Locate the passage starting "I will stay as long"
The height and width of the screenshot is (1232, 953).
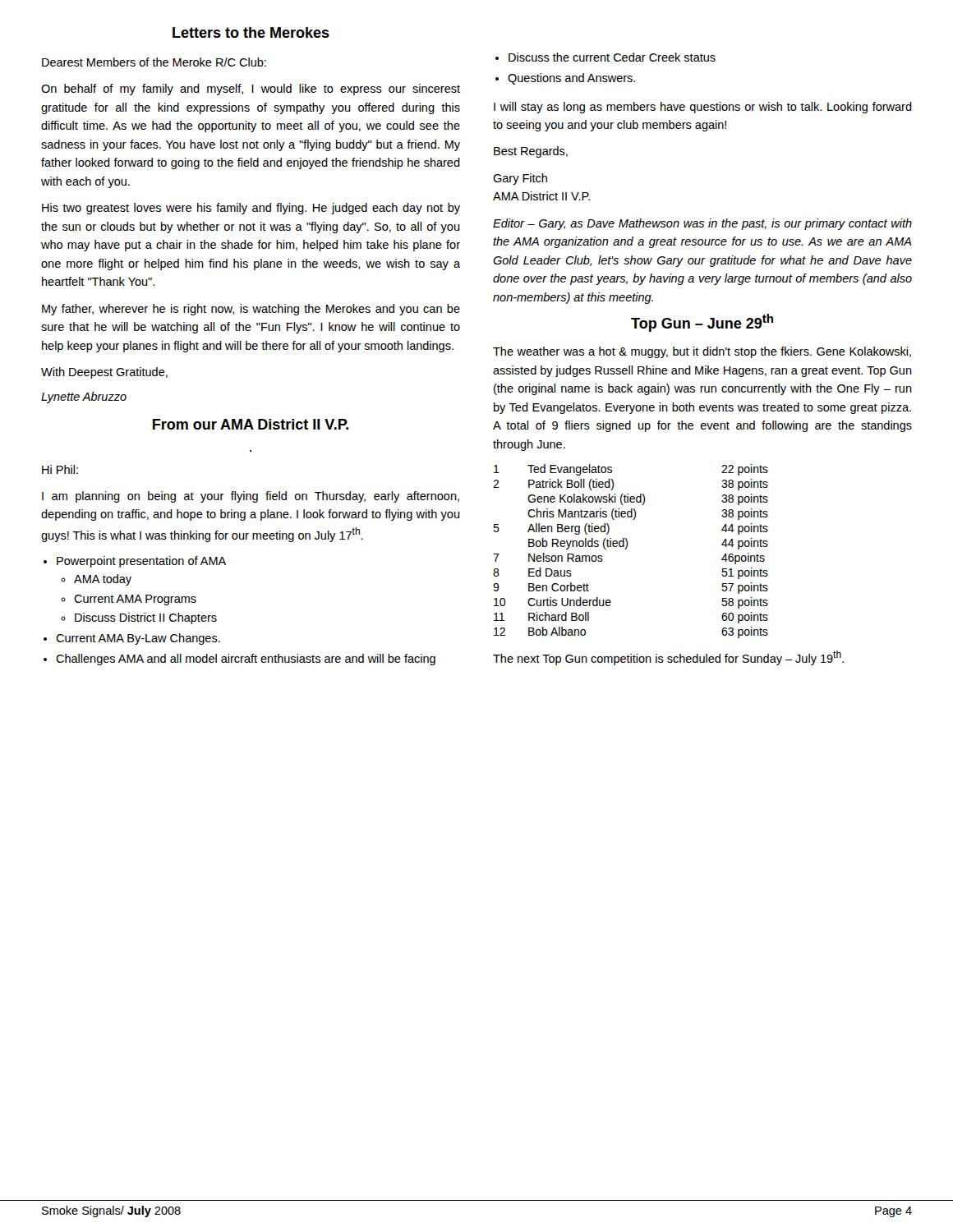click(702, 116)
